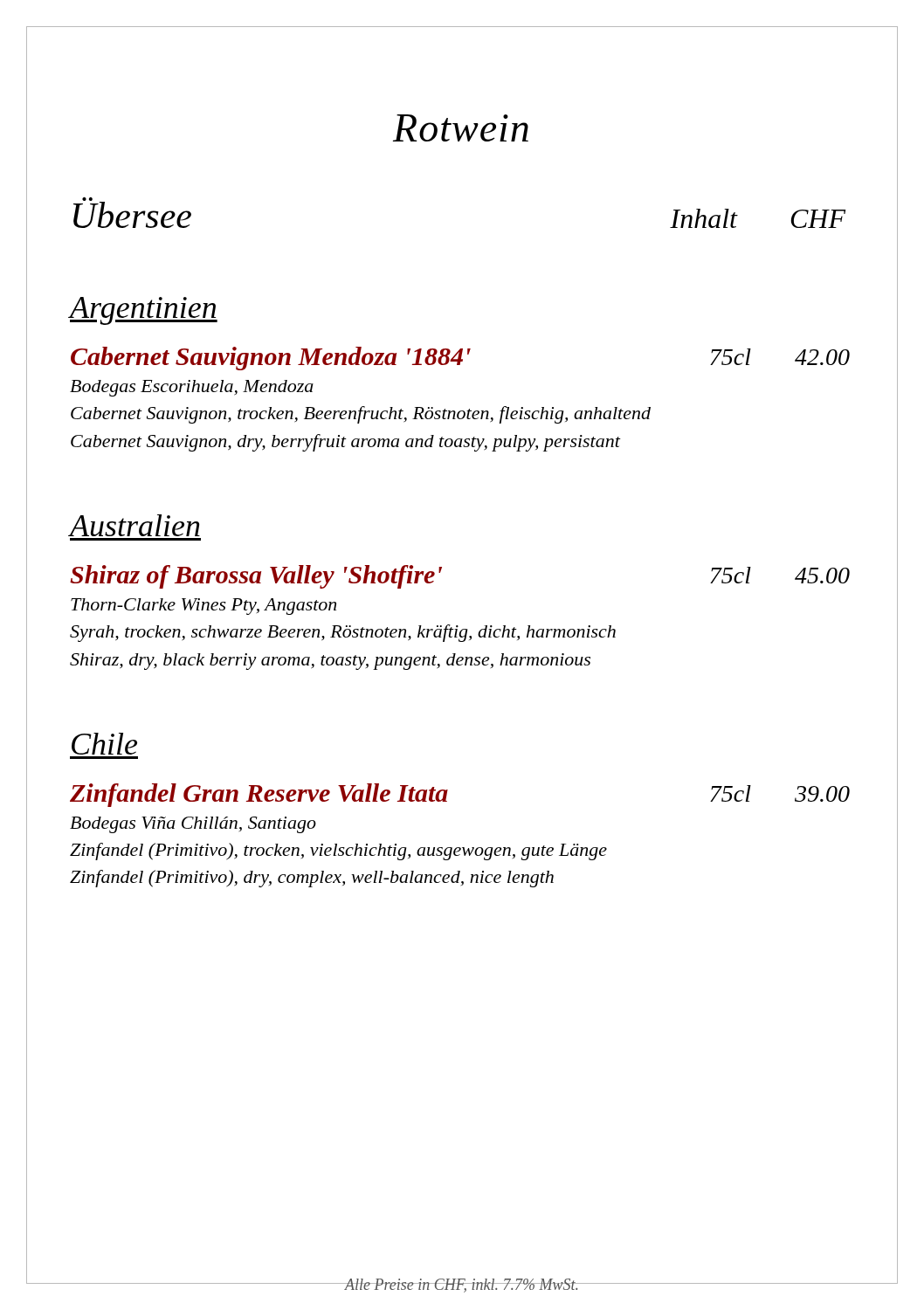Find the text starting "Übersee Inhalt CHF"
This screenshot has height=1310, width=924.
point(123,213)
